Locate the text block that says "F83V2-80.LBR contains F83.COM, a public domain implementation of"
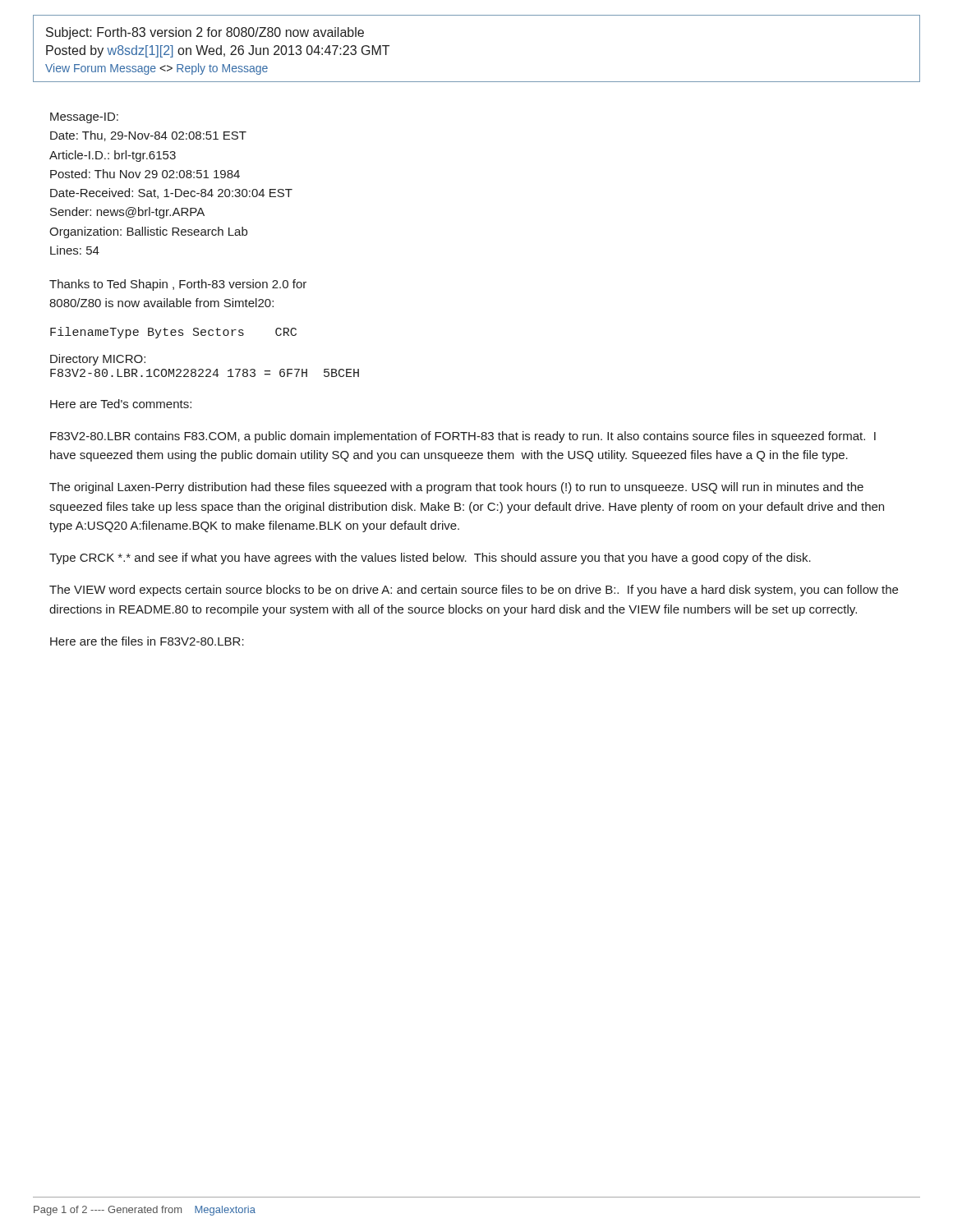 pyautogui.click(x=463, y=445)
